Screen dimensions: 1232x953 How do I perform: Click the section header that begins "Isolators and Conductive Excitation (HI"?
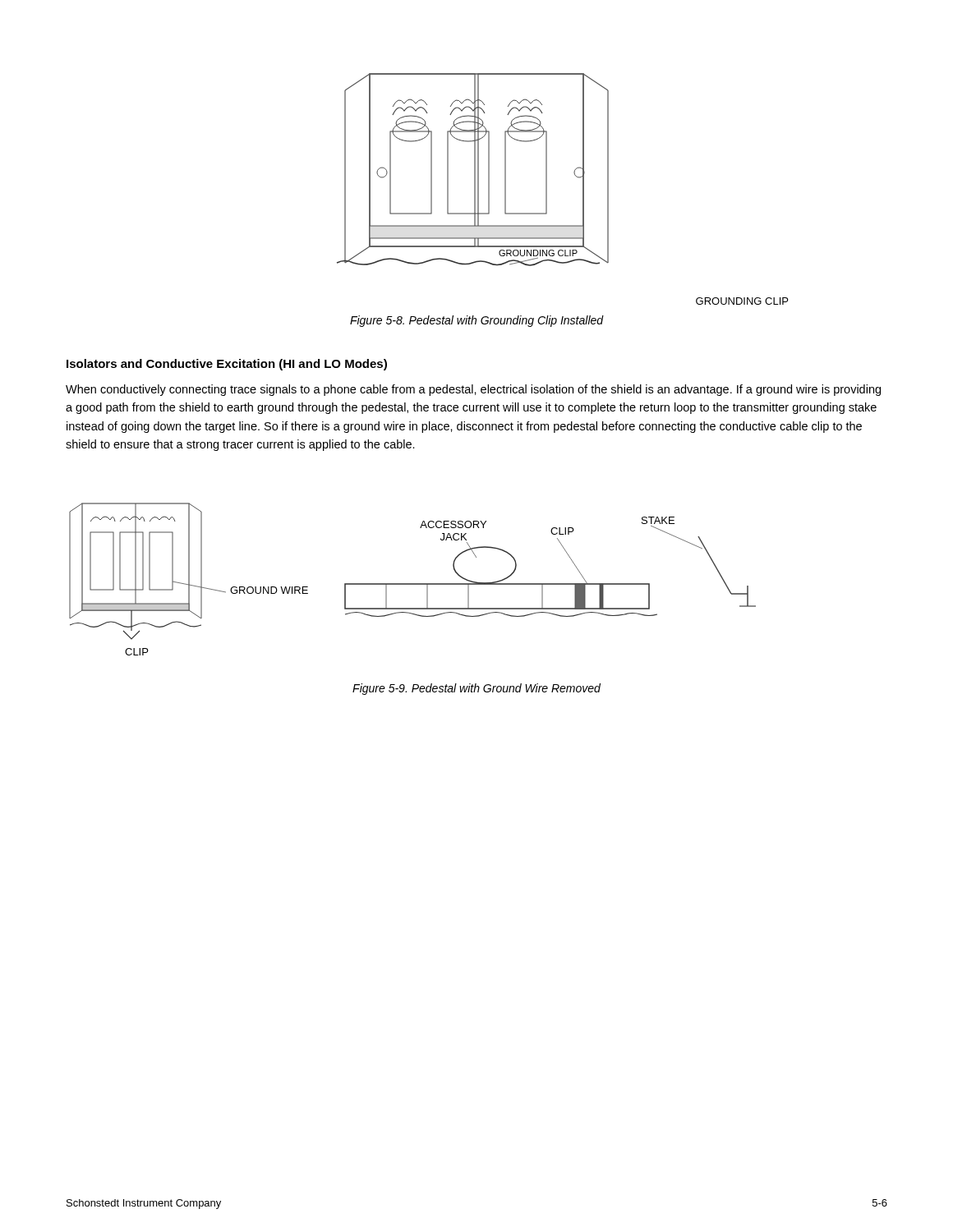pyautogui.click(x=227, y=363)
